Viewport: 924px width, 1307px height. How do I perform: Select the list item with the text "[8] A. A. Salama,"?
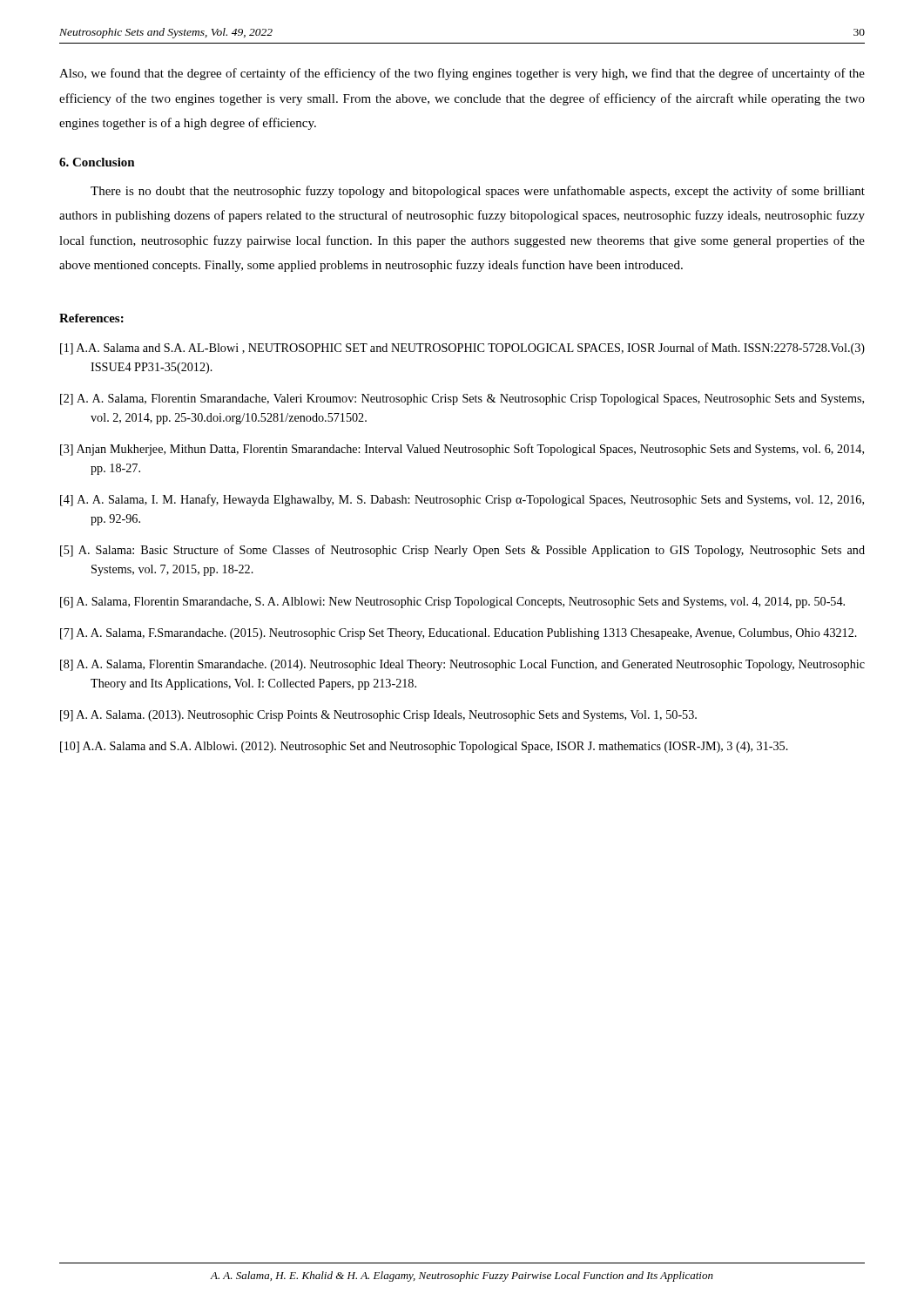[462, 674]
